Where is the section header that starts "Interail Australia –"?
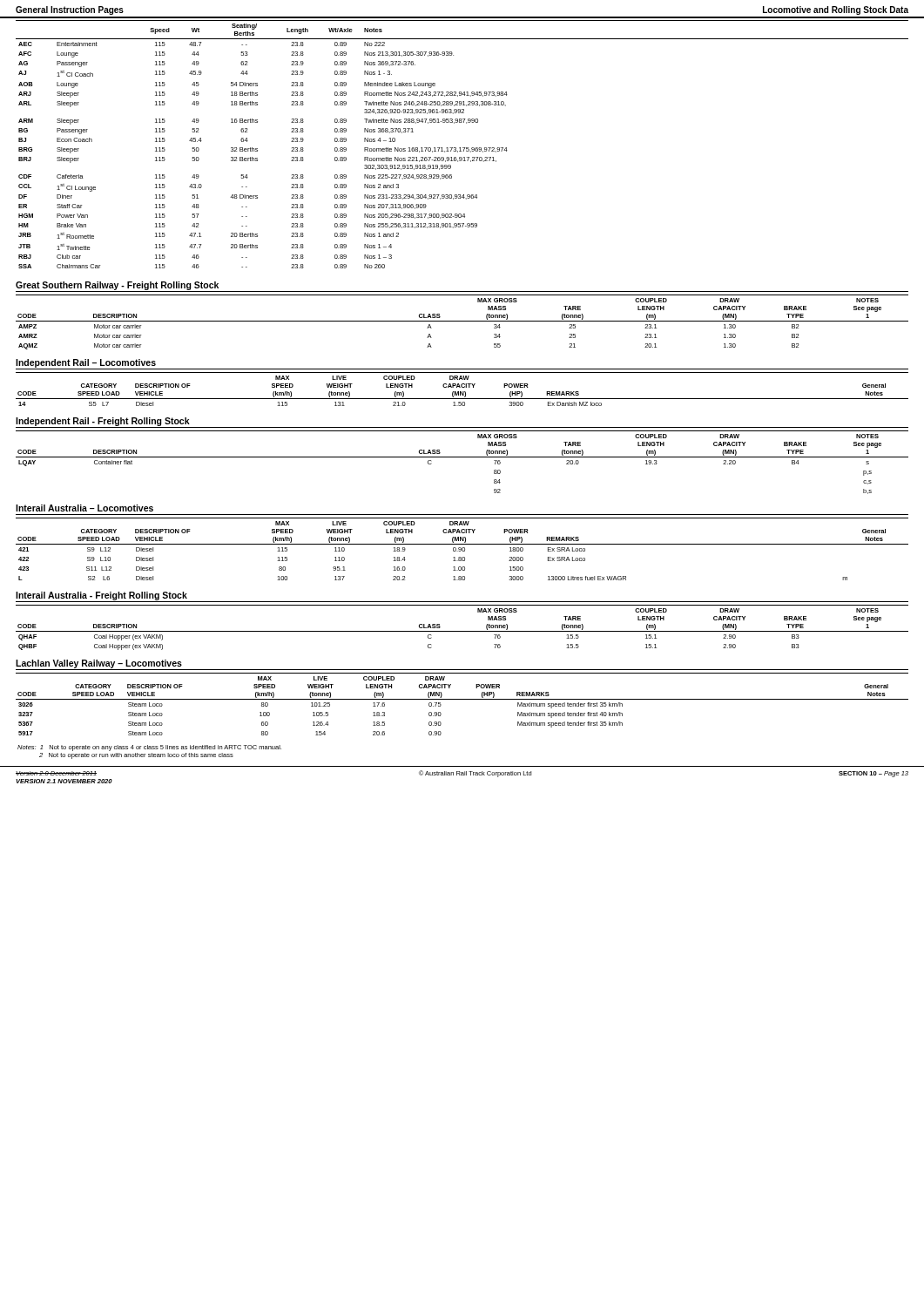This screenshot has width=924, height=1307. coord(85,508)
